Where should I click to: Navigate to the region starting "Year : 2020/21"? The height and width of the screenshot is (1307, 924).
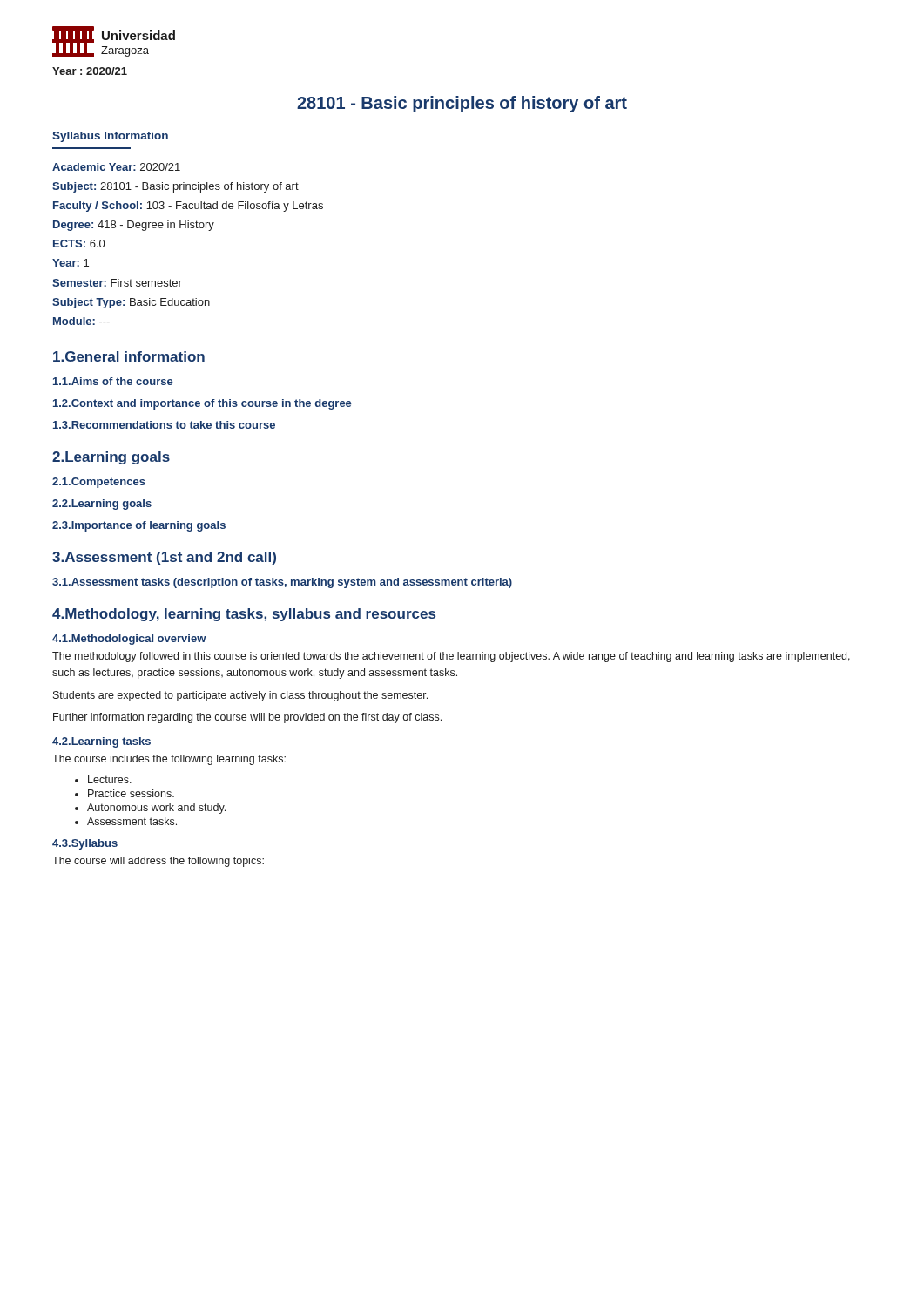point(90,71)
